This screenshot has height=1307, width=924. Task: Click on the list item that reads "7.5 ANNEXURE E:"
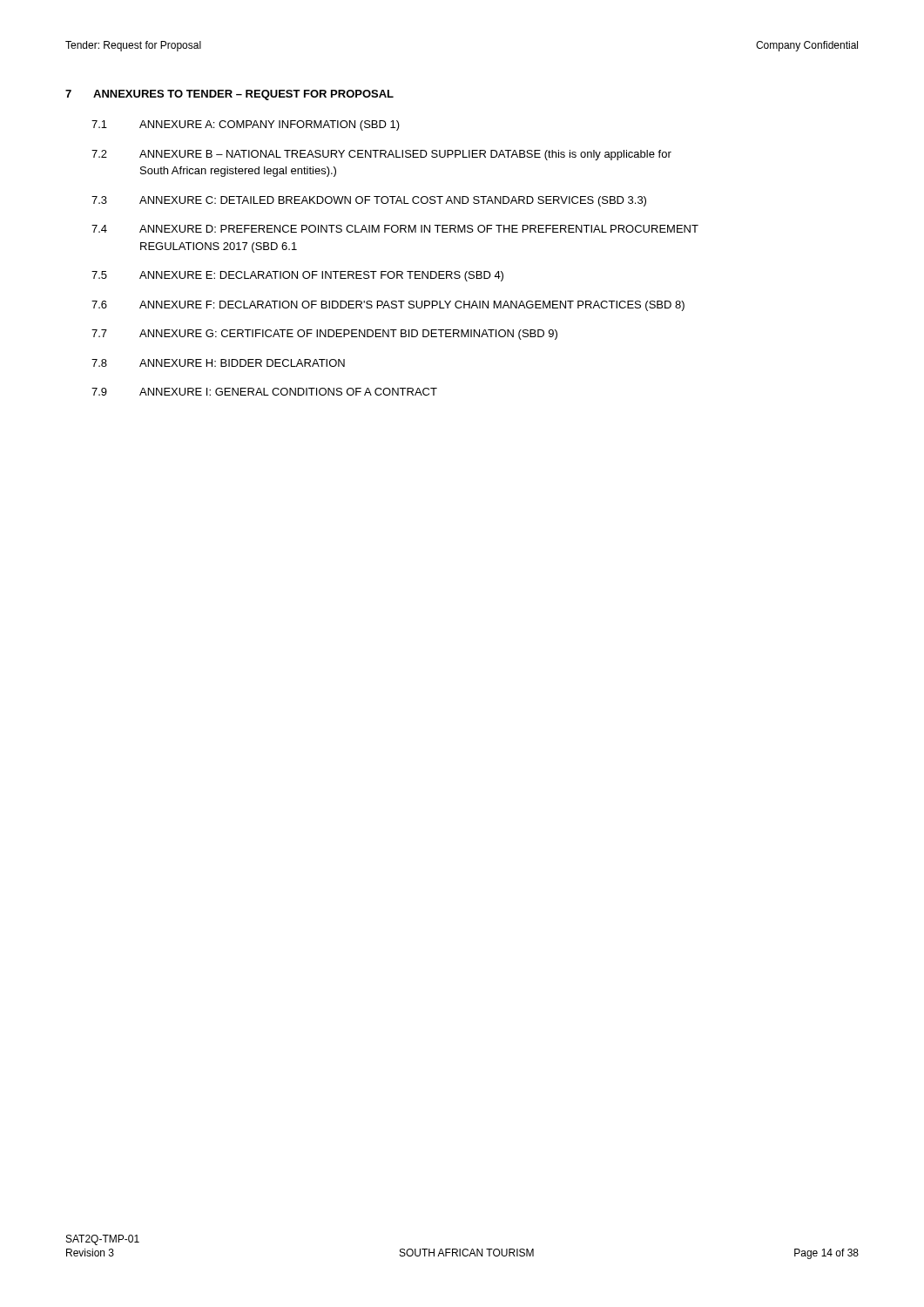point(475,275)
